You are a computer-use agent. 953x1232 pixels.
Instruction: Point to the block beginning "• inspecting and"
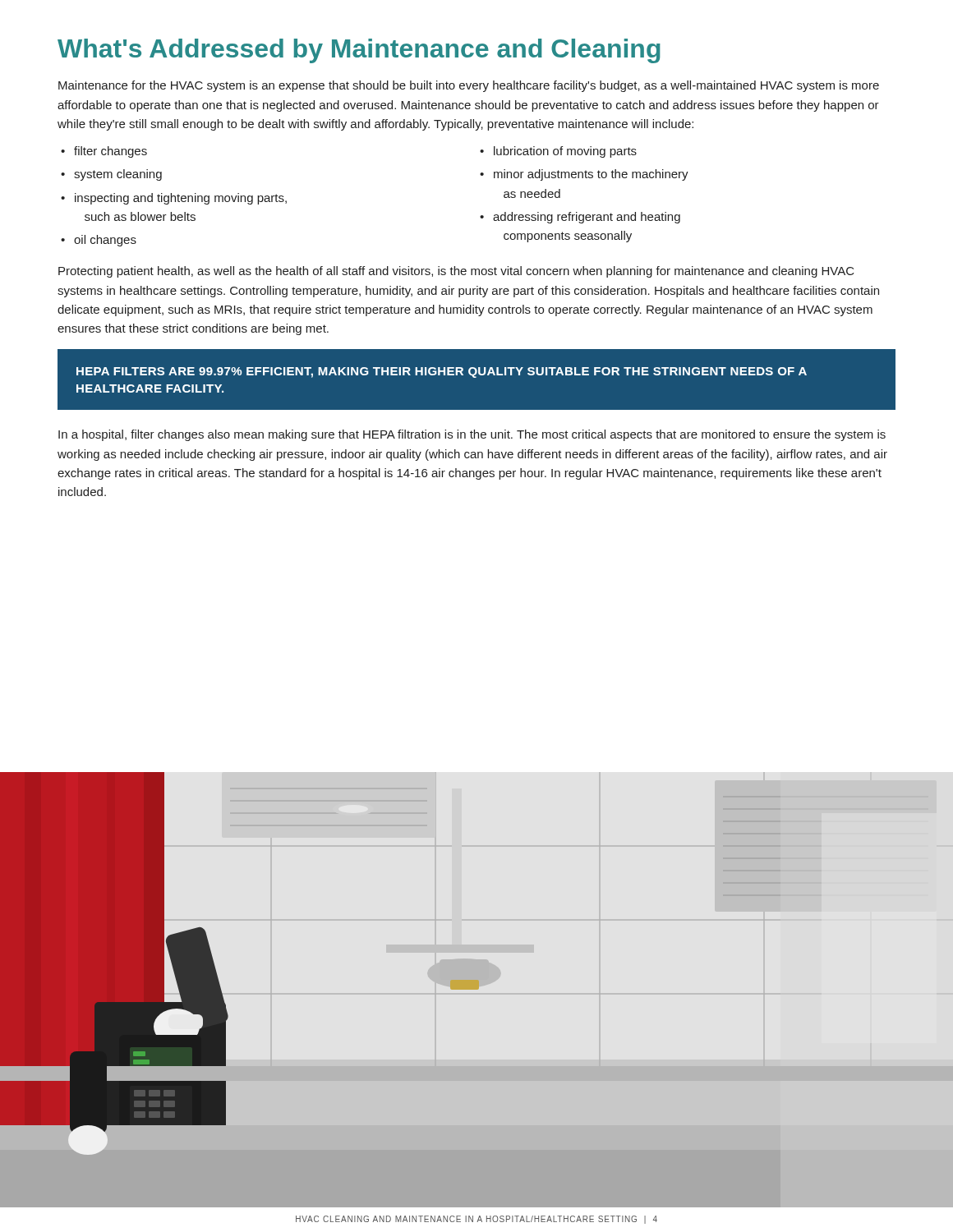(174, 206)
